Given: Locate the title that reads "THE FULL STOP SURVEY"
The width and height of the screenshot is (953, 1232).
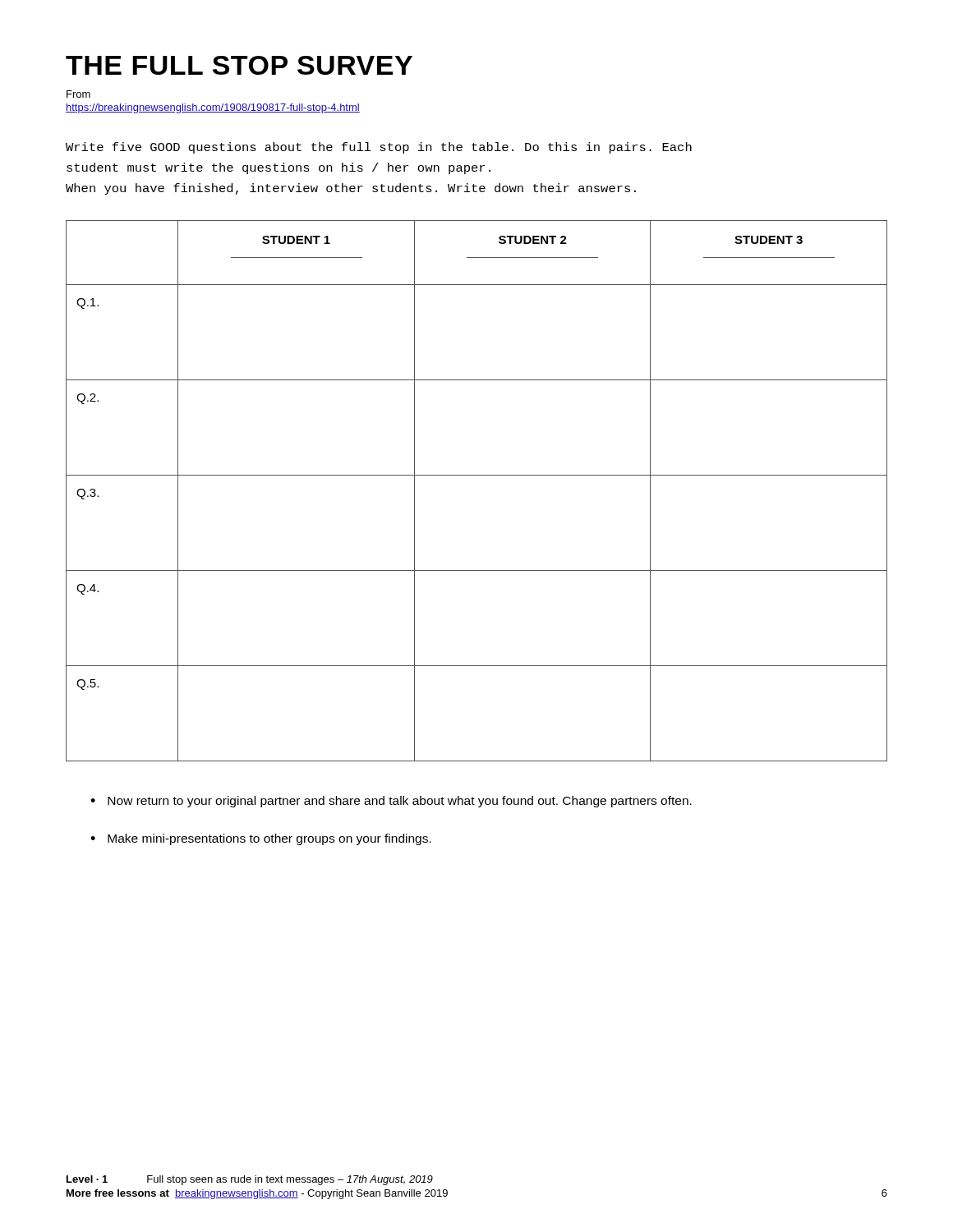Looking at the screenshot, I should (x=240, y=65).
